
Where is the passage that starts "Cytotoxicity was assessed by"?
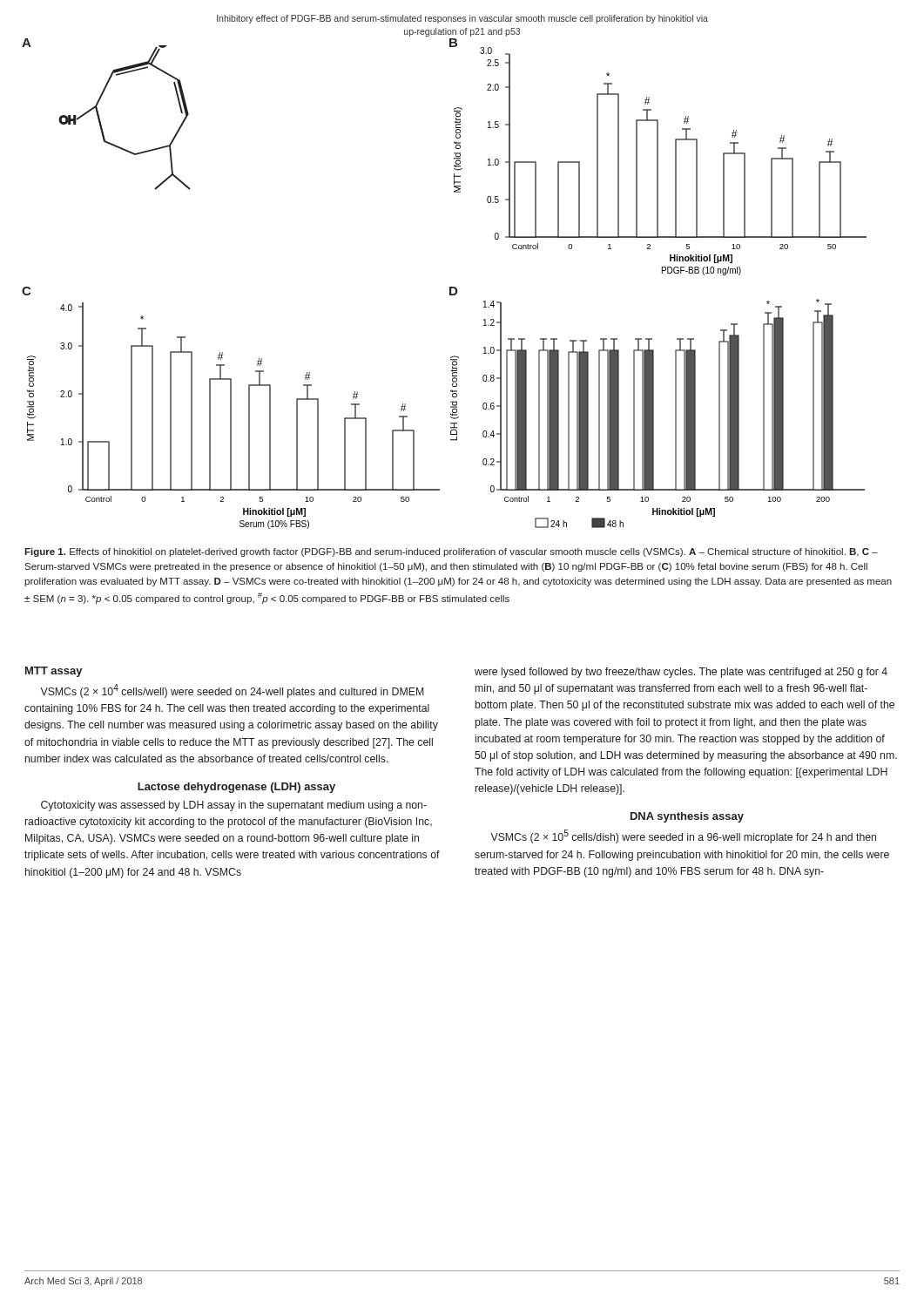pyautogui.click(x=232, y=839)
